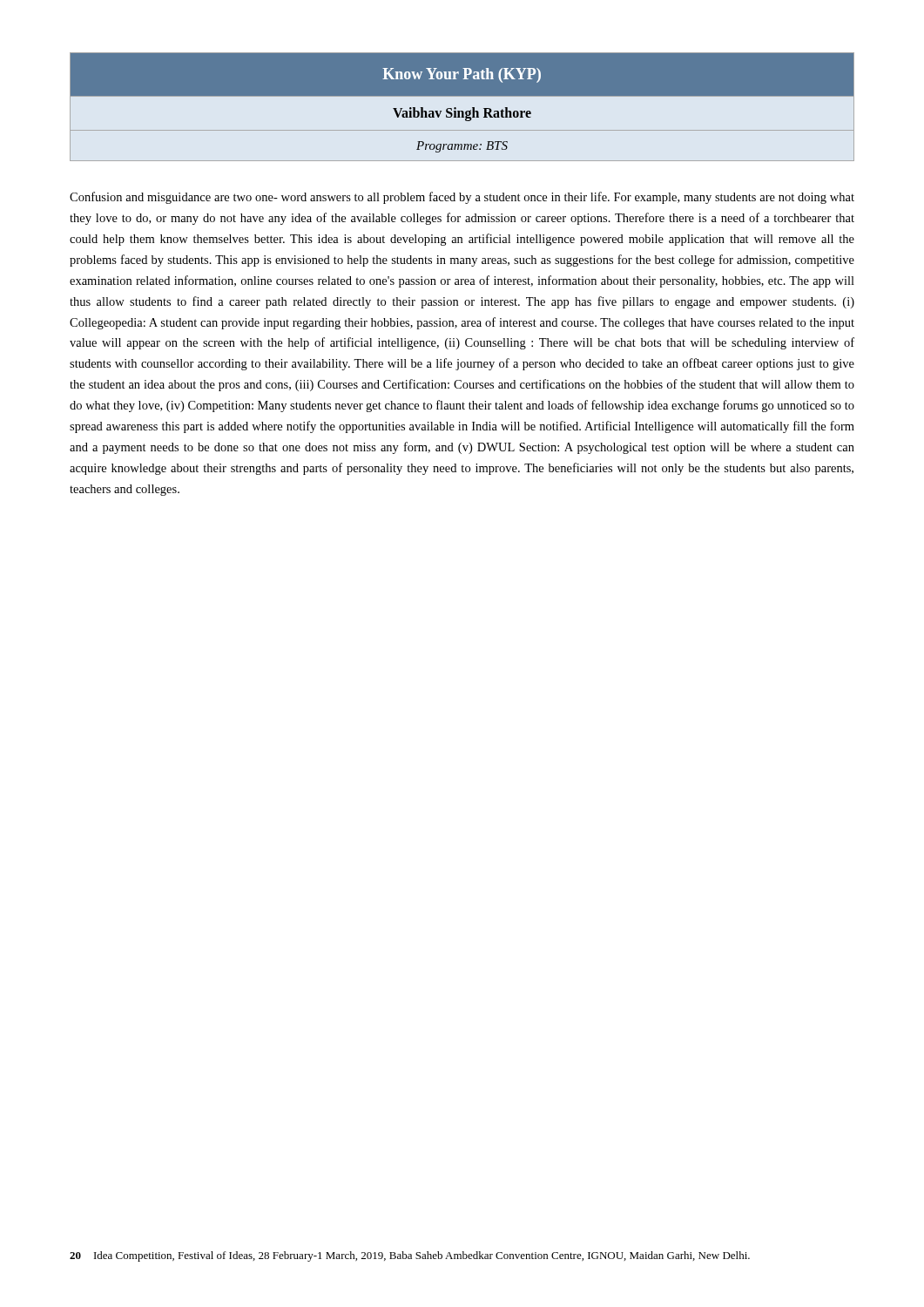Locate the element starting "Know Your Path (KYP) Vaibhav"

(x=462, y=107)
